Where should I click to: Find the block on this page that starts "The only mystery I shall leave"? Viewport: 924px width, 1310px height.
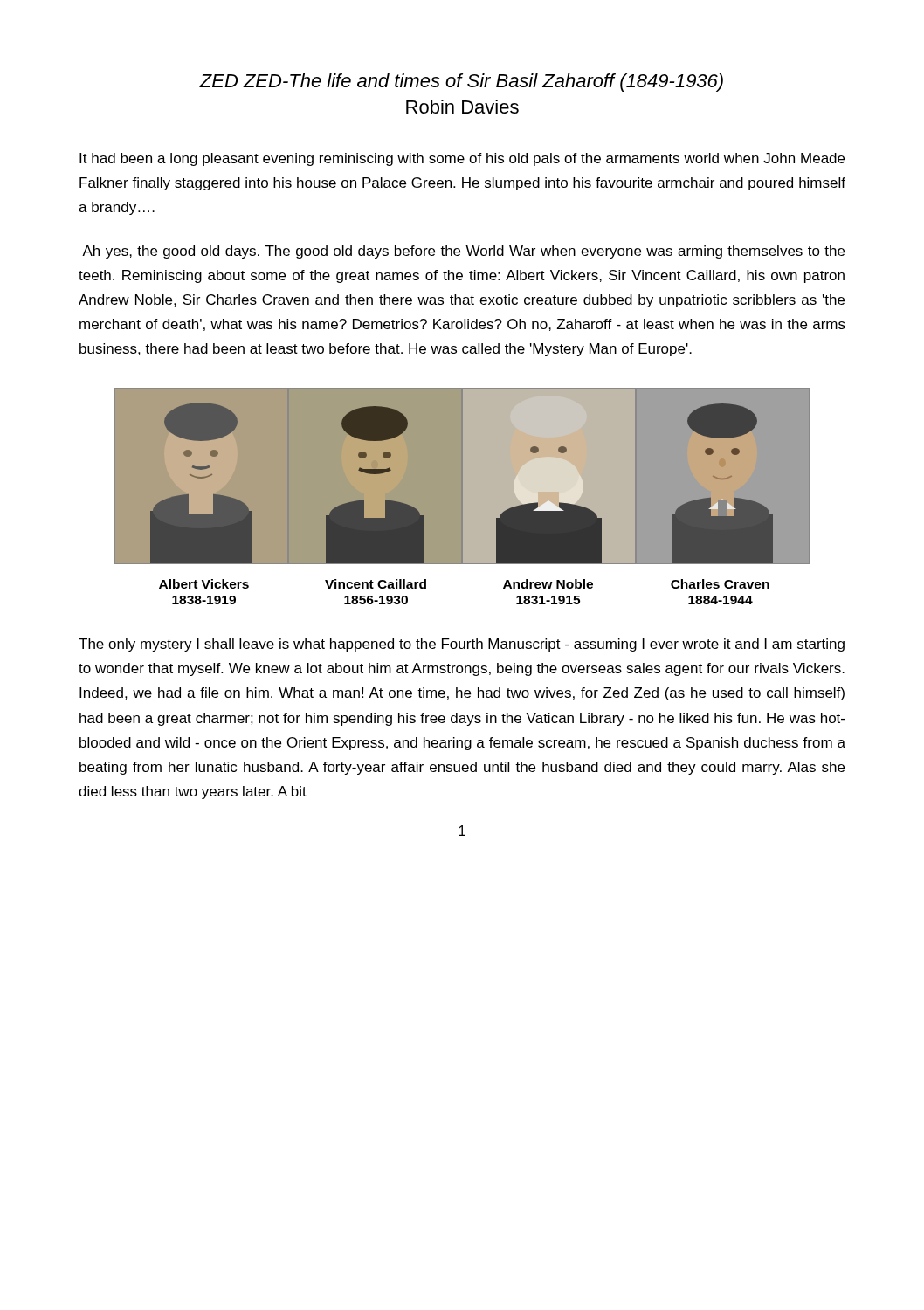click(462, 718)
